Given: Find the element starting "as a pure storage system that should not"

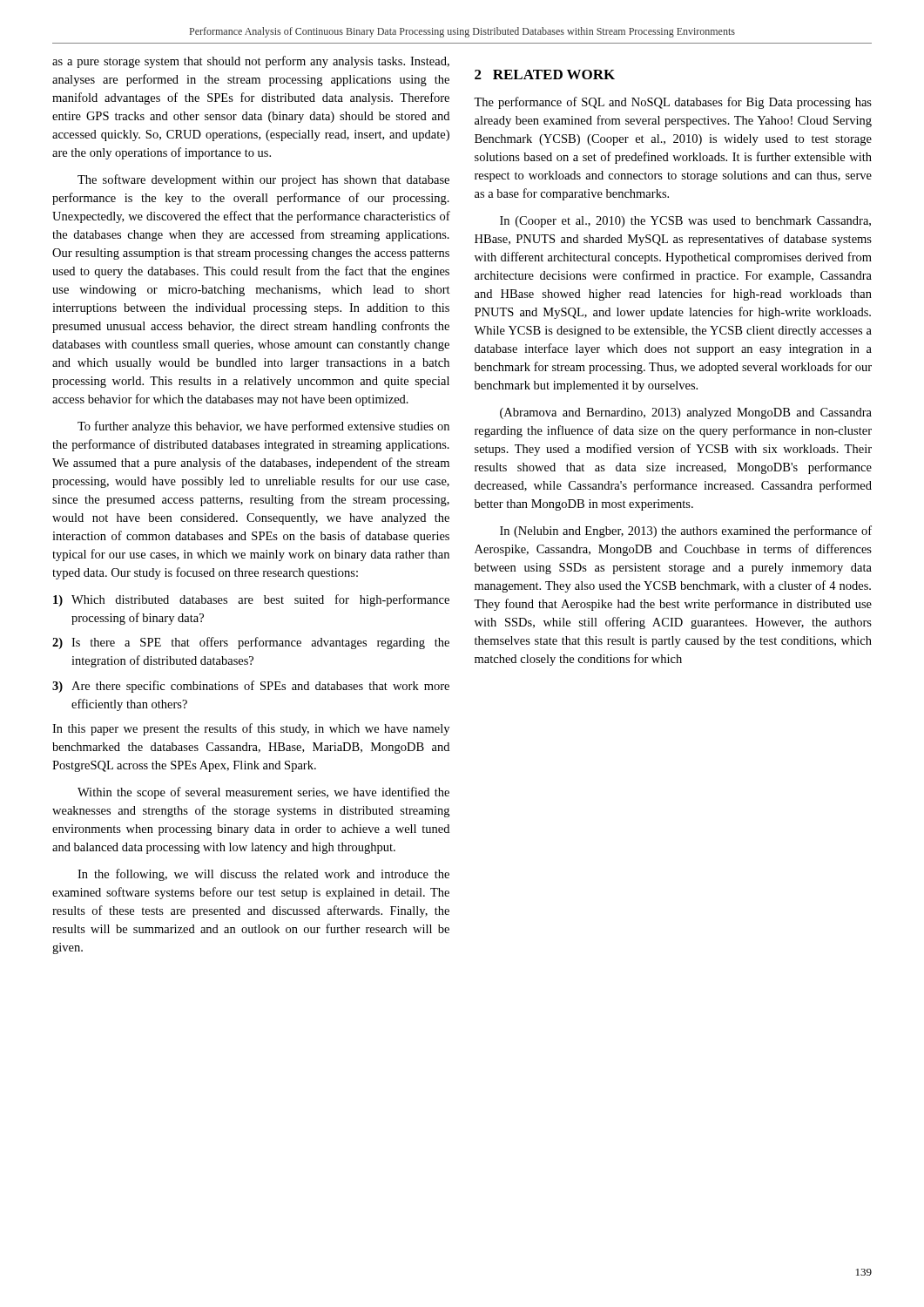Looking at the screenshot, I should tap(251, 107).
